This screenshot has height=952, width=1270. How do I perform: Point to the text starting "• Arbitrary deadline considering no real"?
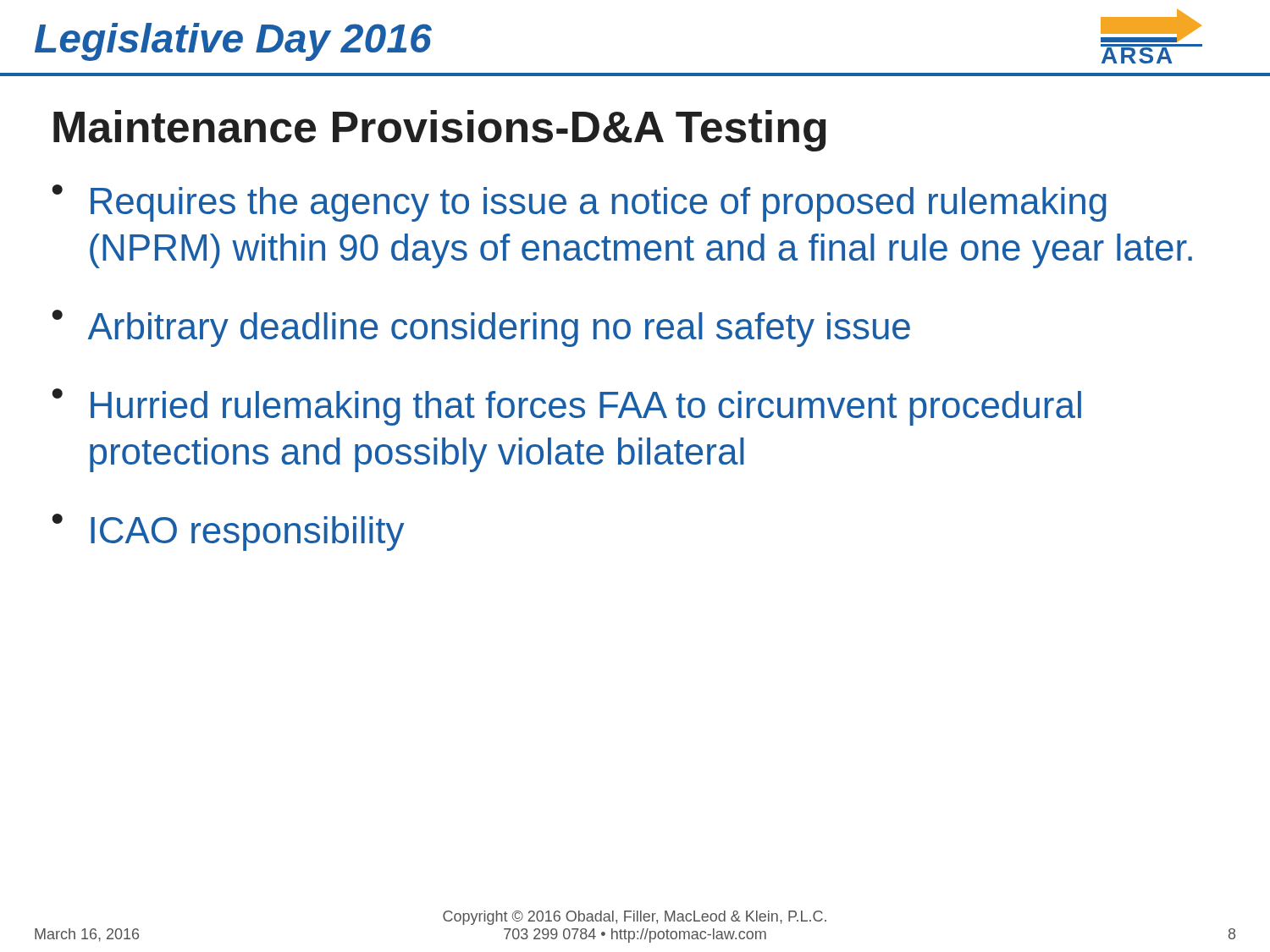pos(481,326)
